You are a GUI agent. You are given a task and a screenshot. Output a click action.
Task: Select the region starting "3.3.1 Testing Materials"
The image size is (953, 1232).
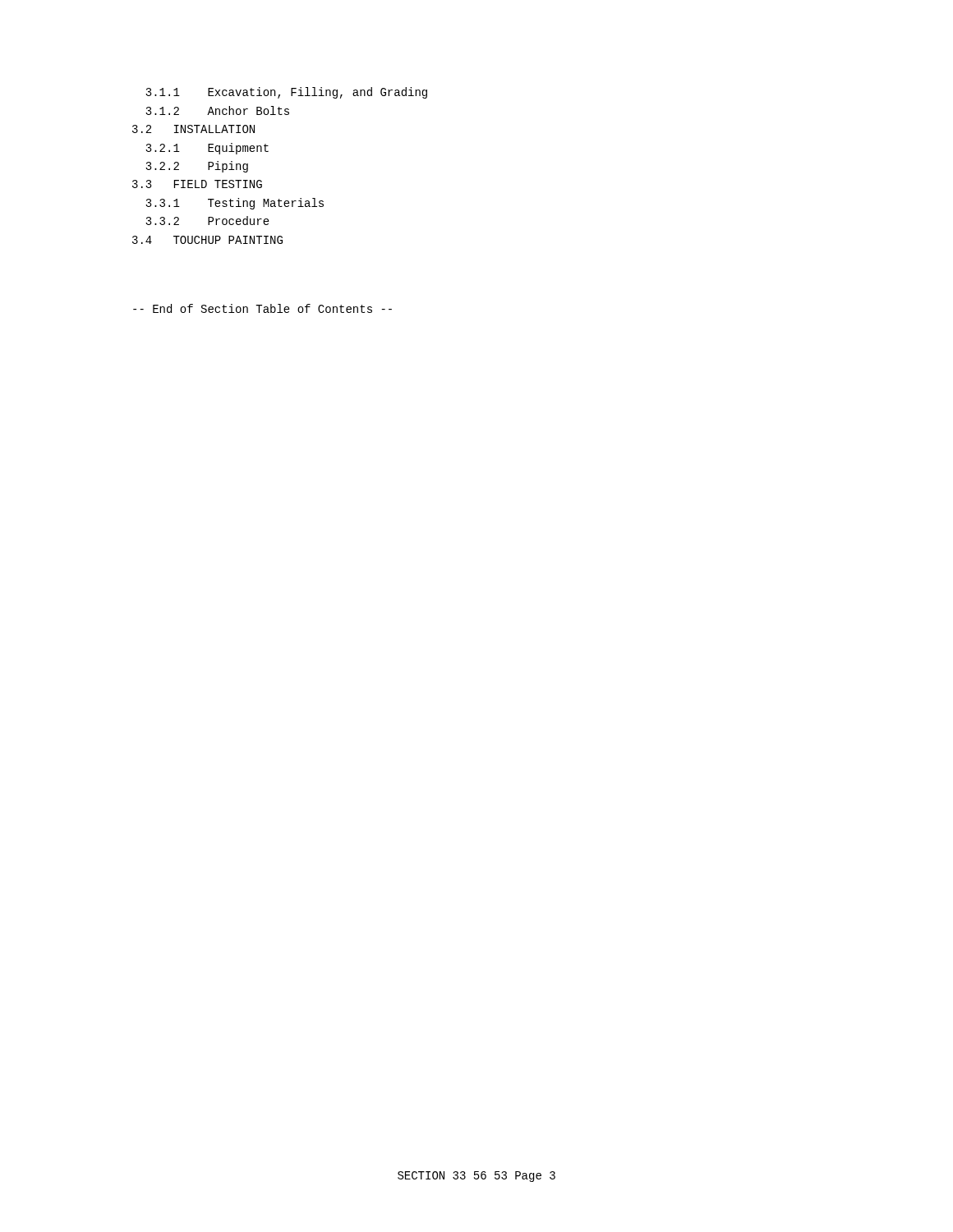[228, 203]
